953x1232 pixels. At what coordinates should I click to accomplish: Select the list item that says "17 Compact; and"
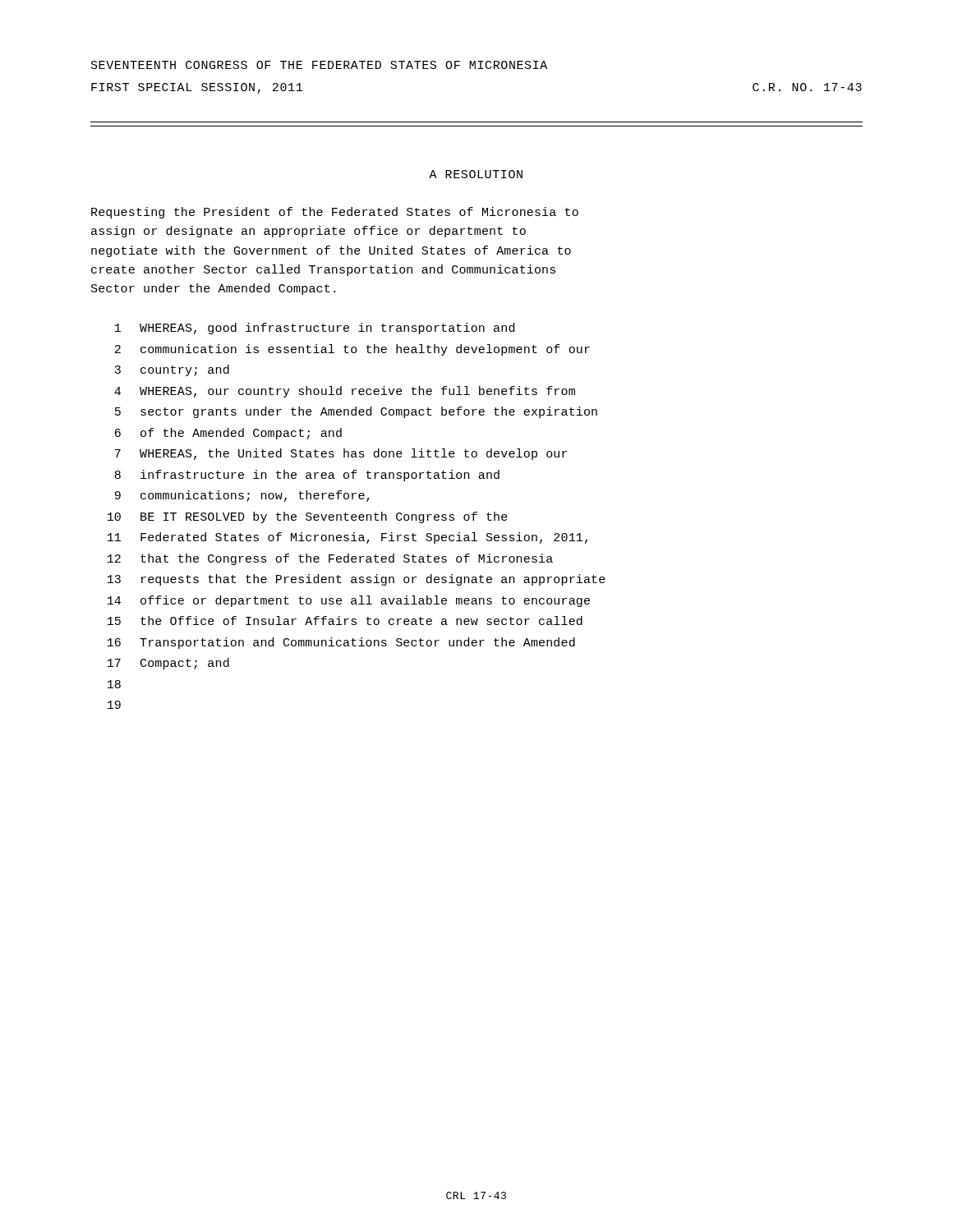coord(168,664)
